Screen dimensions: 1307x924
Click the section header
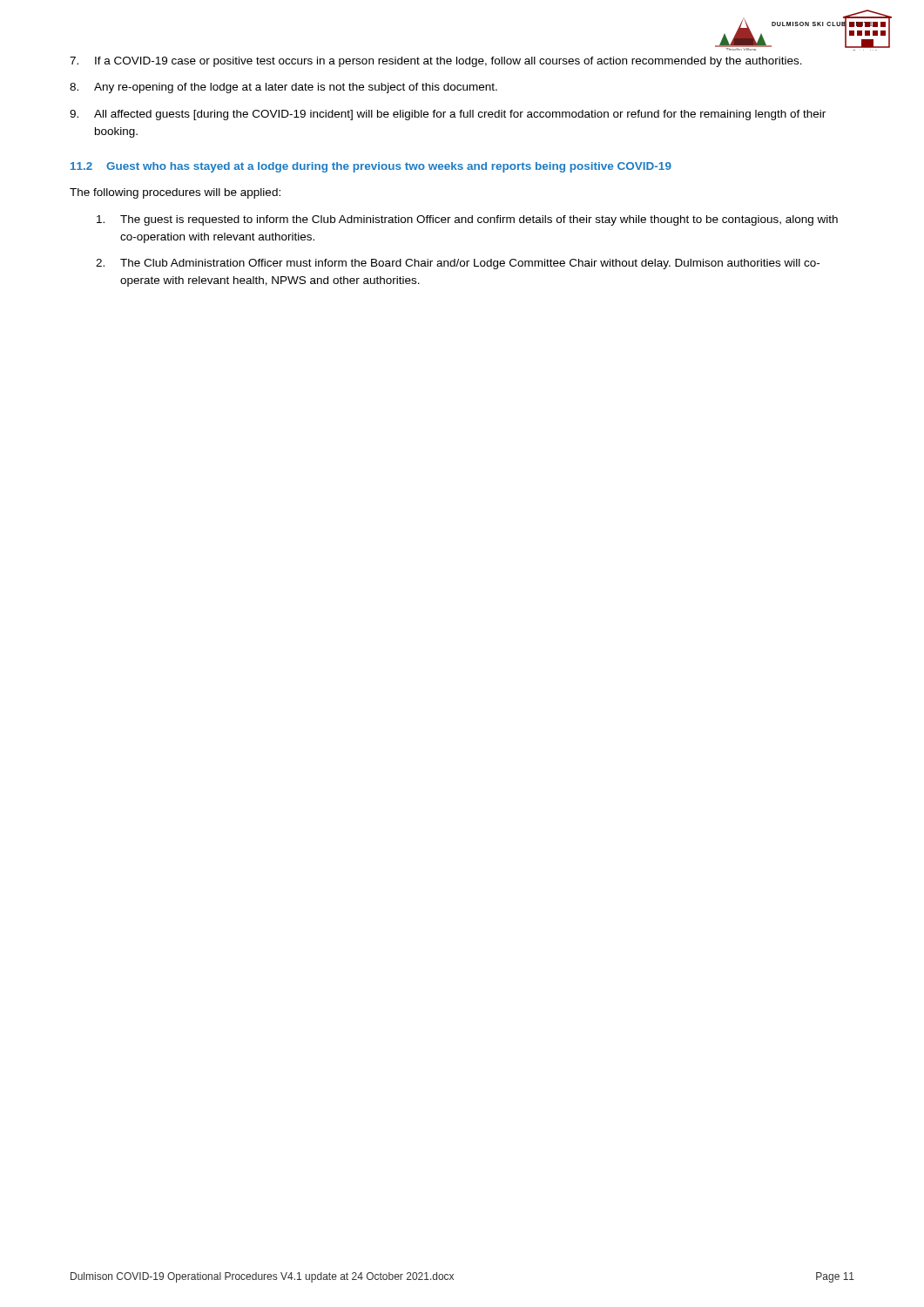pos(462,167)
